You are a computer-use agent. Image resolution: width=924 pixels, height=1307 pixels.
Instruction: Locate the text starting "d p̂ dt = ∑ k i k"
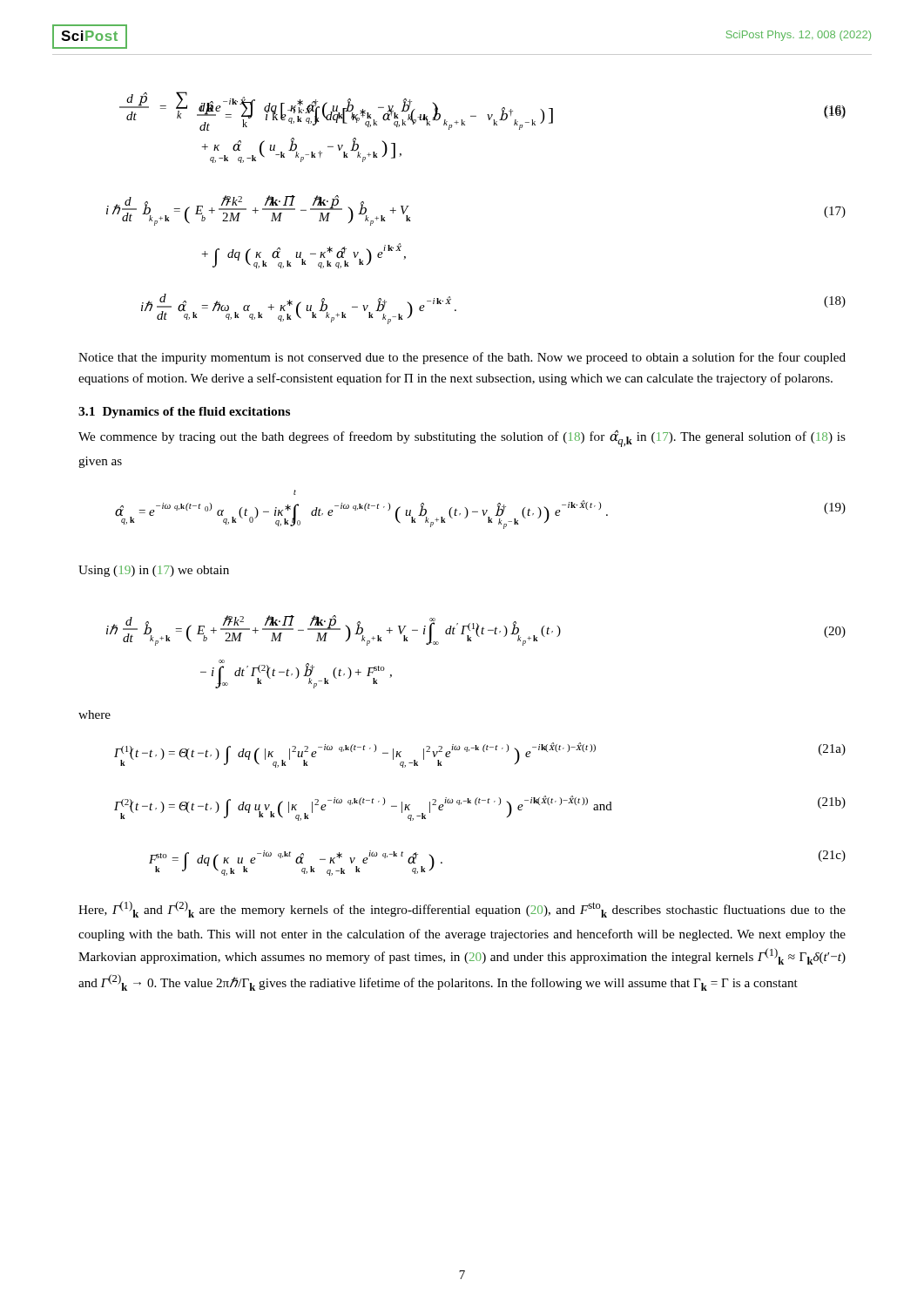(x=462, y=124)
